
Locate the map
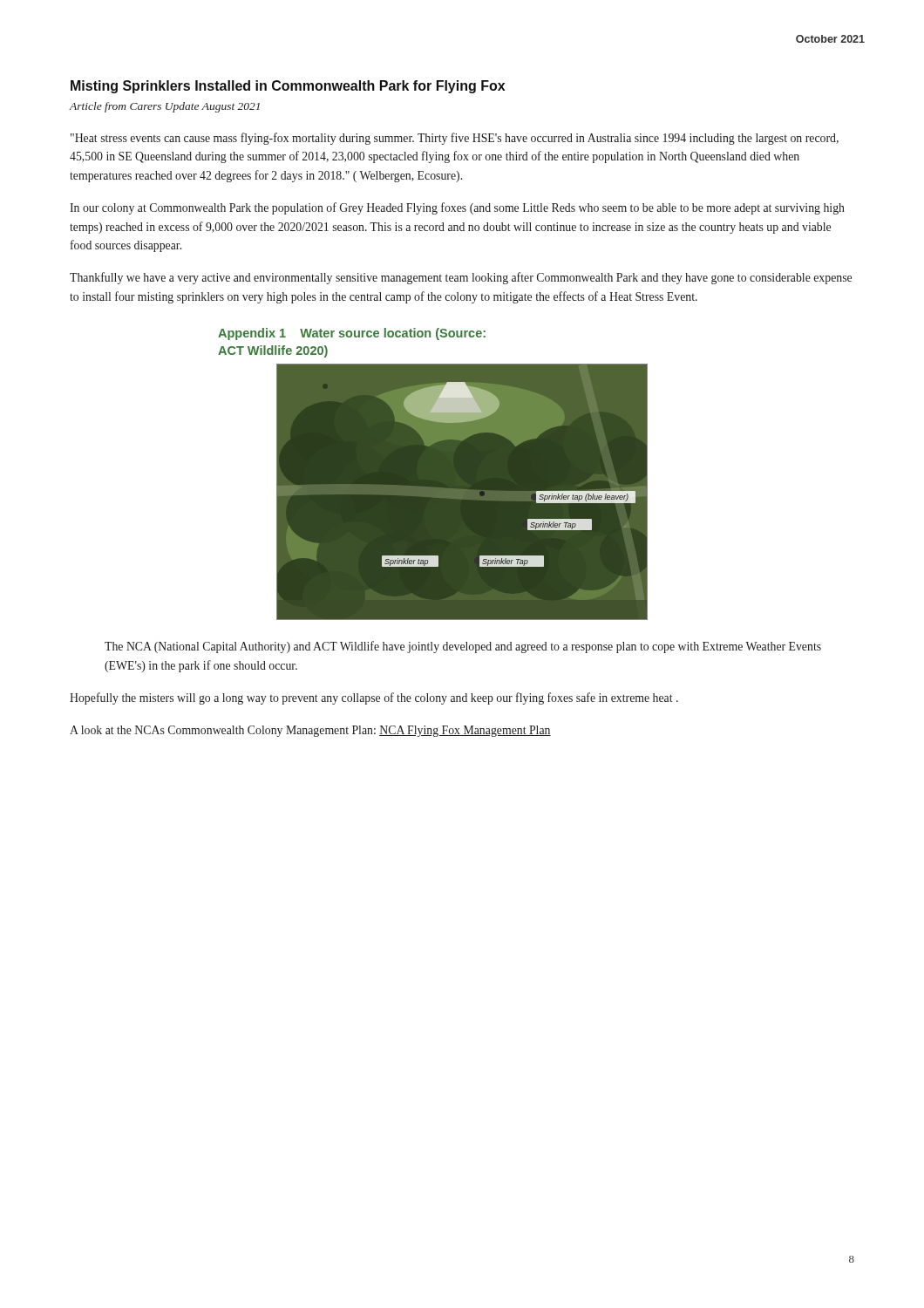pos(462,492)
